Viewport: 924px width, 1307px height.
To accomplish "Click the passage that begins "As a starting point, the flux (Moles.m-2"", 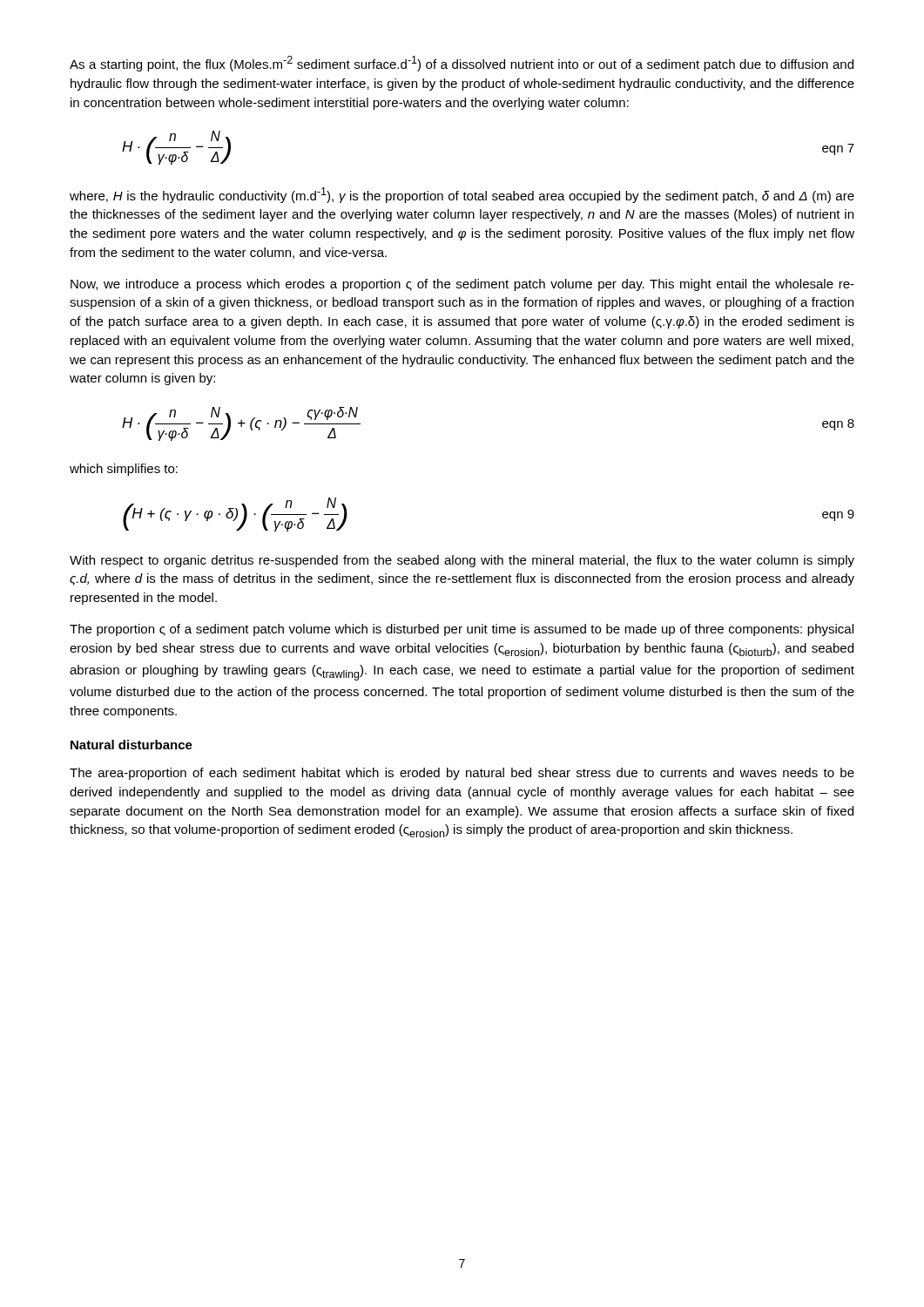I will pos(462,82).
